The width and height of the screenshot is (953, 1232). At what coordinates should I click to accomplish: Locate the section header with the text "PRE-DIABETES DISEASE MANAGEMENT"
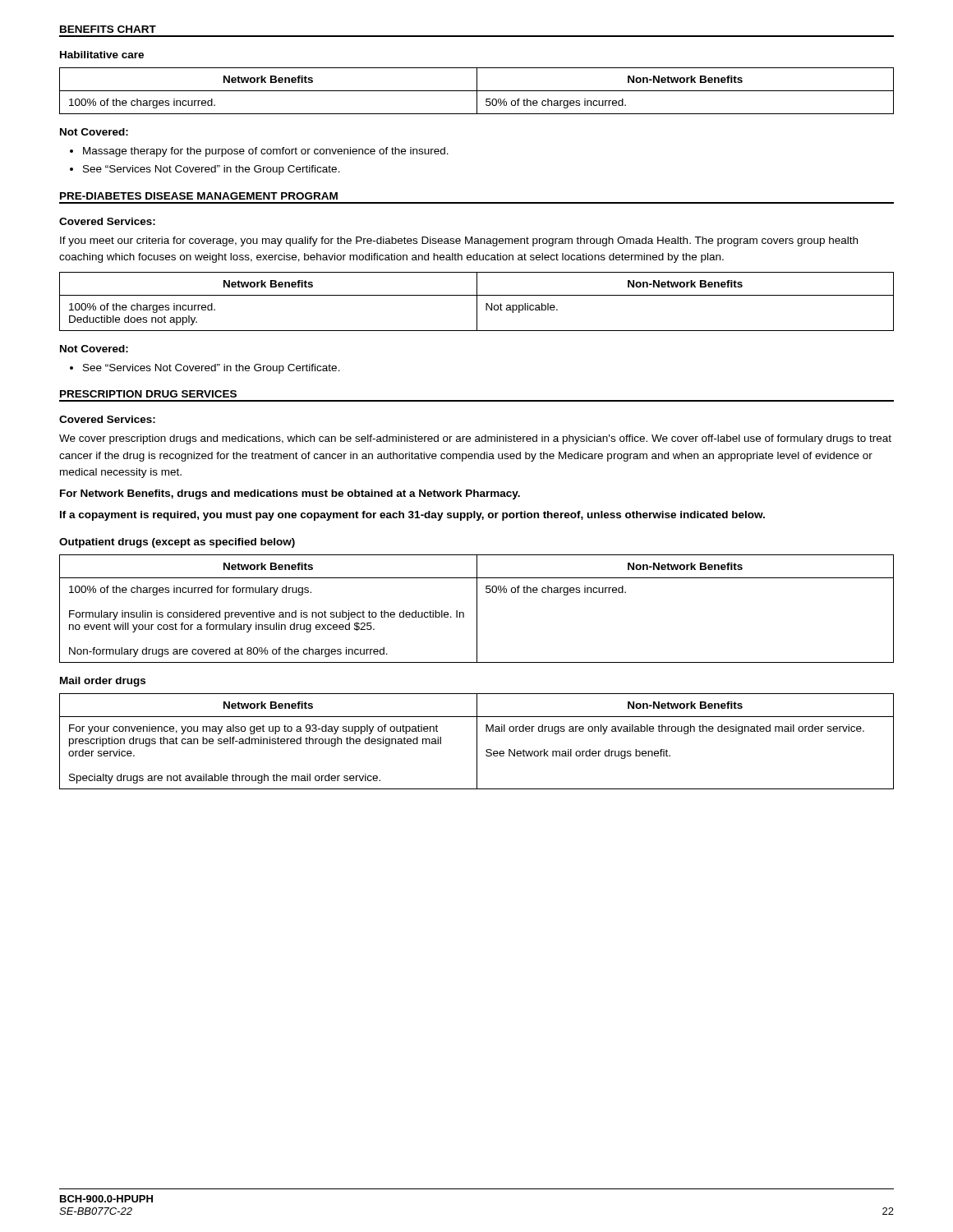click(x=199, y=196)
